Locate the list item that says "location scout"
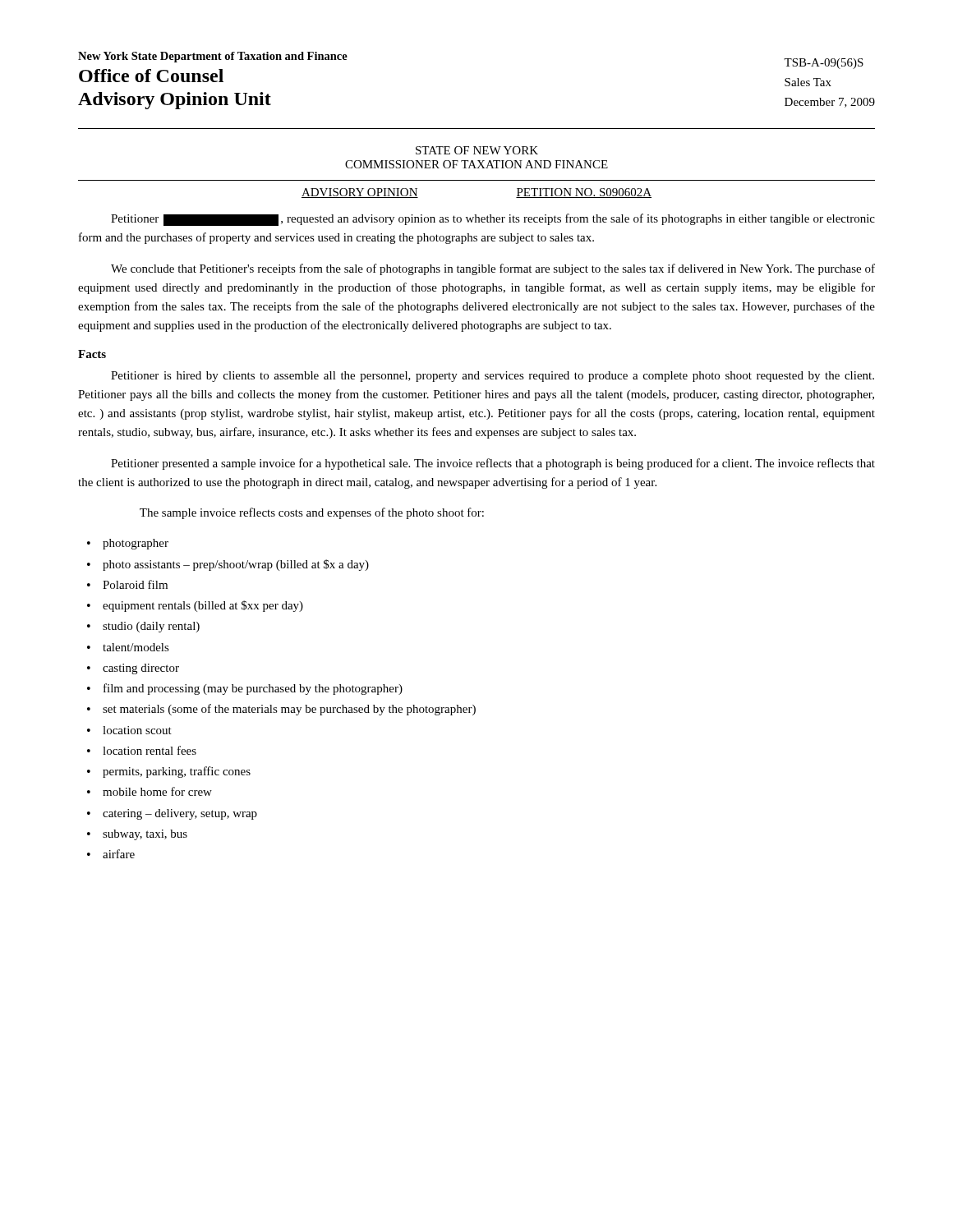The image size is (953, 1232). coord(137,730)
